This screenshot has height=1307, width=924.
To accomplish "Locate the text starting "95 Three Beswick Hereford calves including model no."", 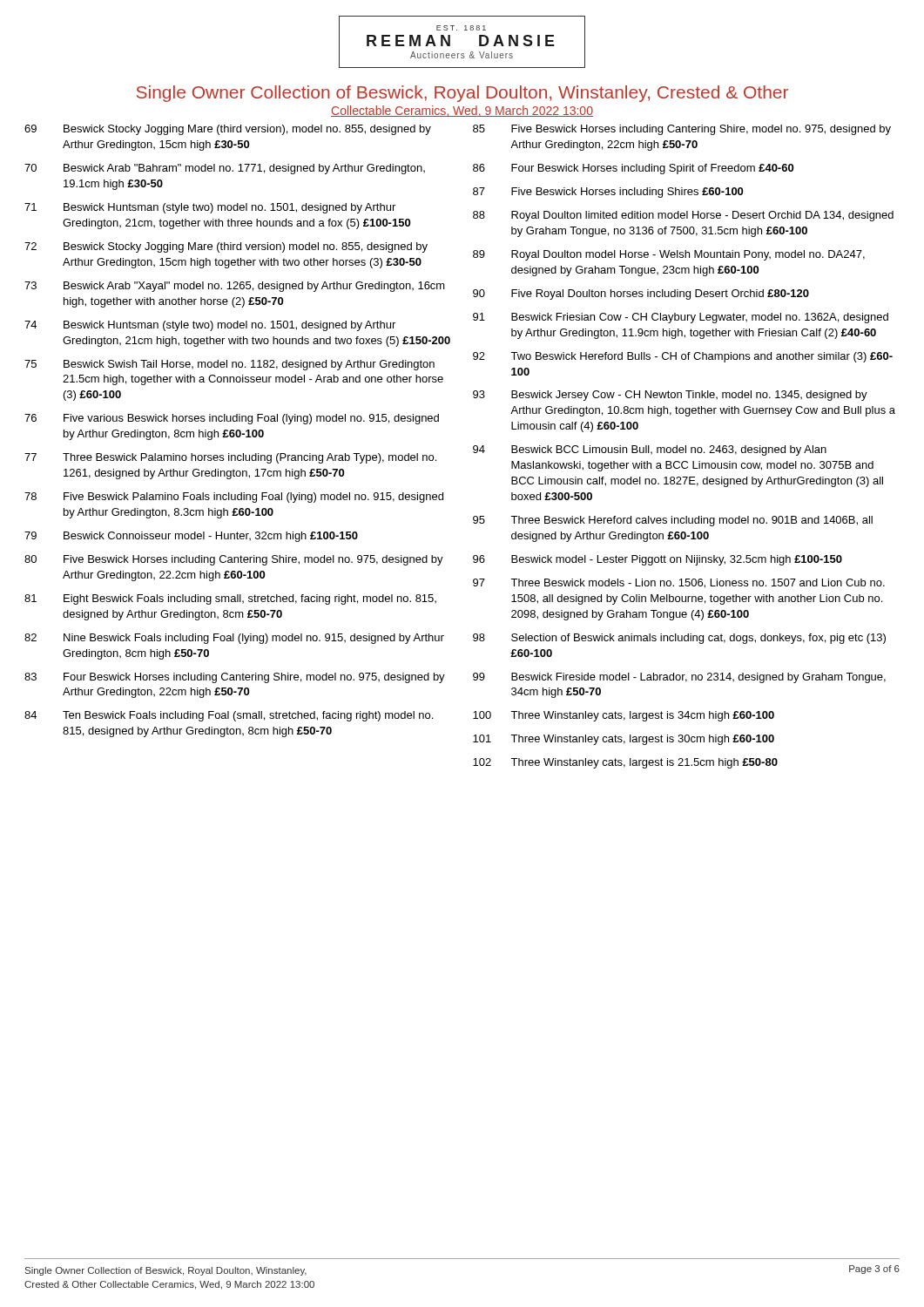I will click(686, 528).
